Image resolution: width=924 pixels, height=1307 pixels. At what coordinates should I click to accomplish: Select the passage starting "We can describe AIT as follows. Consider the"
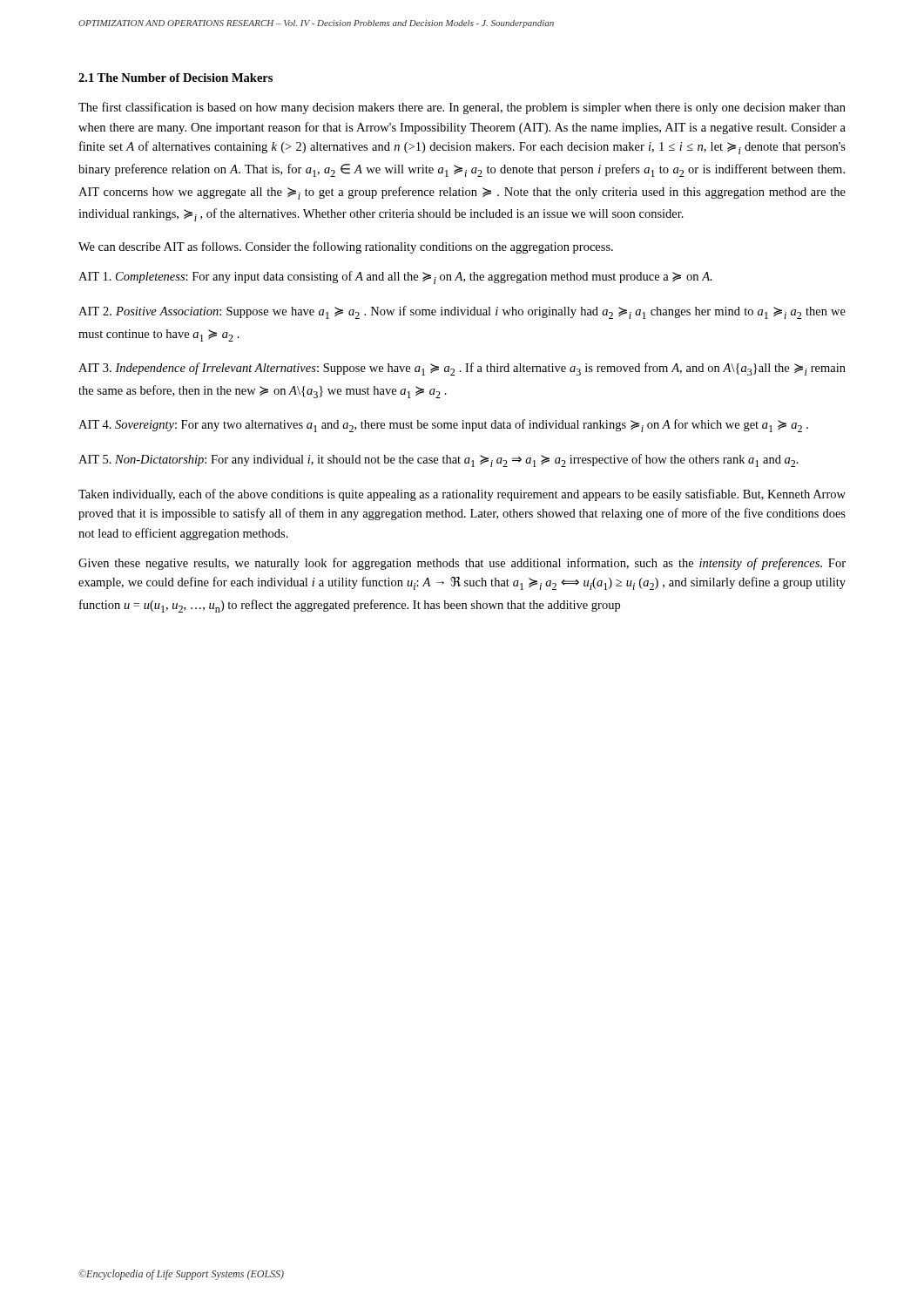click(x=346, y=246)
